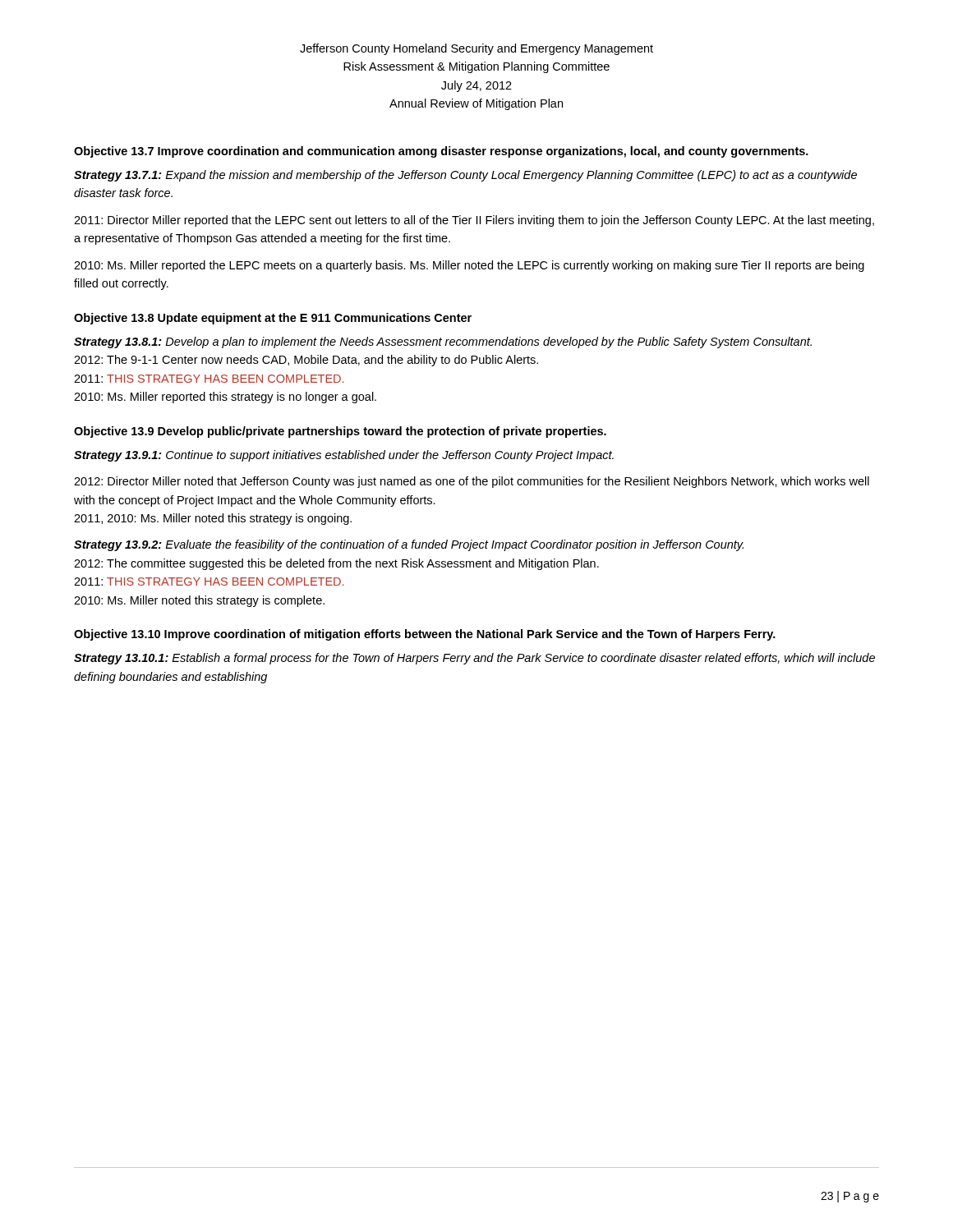Select the text starting "2011: Director Miller reported"
Image resolution: width=953 pixels, height=1232 pixels.
click(474, 229)
